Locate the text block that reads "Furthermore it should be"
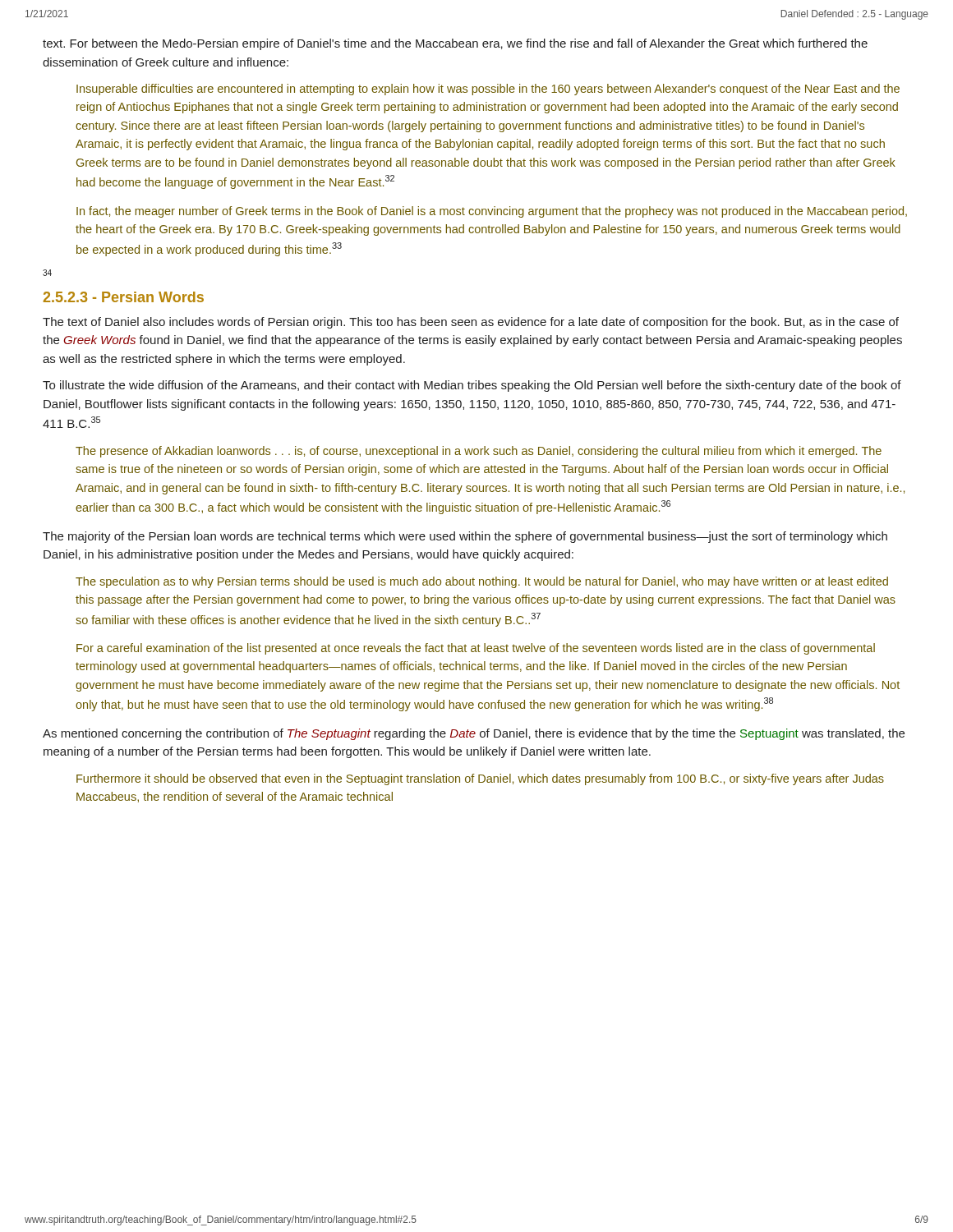 coord(480,787)
